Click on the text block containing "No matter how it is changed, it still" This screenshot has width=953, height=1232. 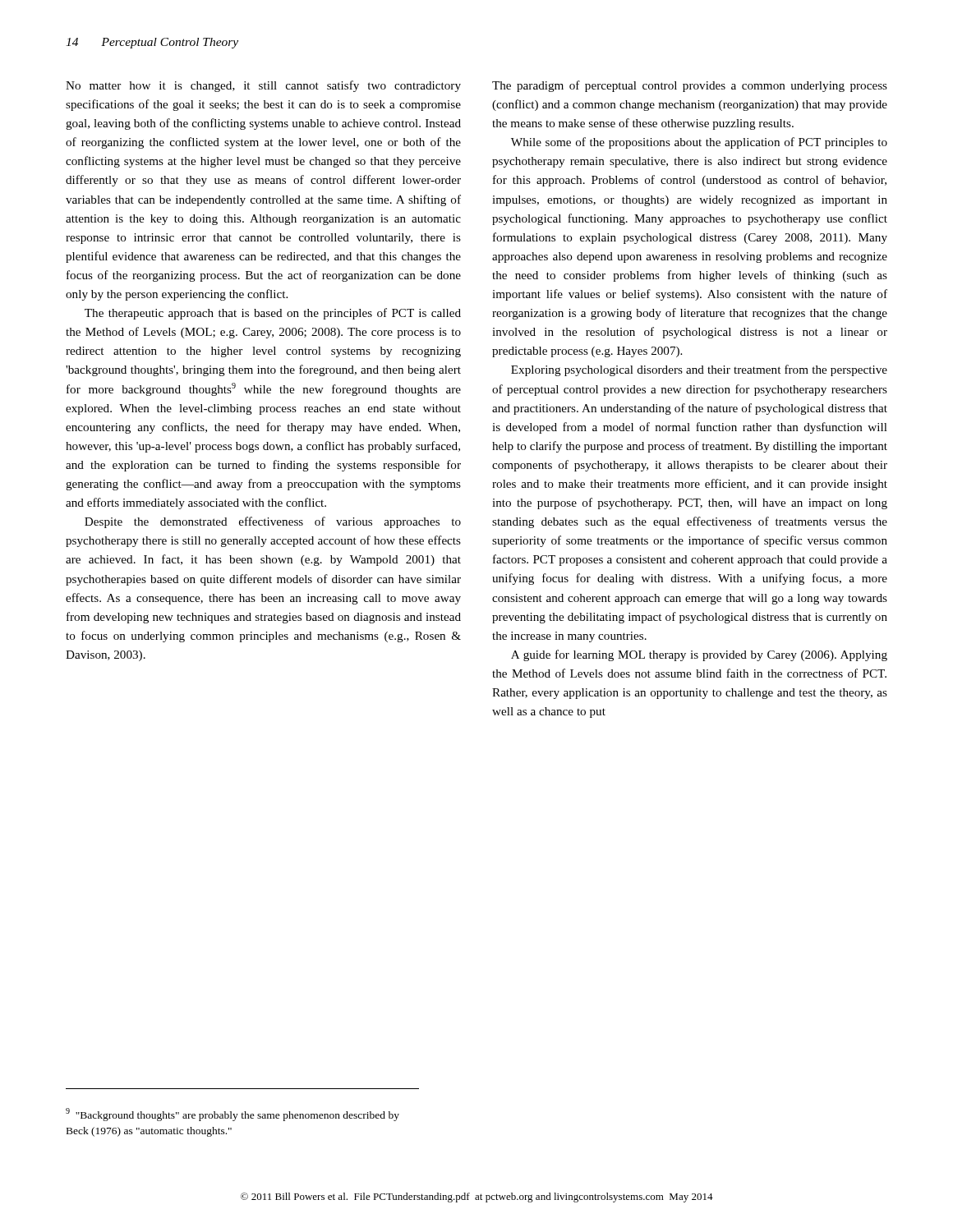click(x=263, y=370)
